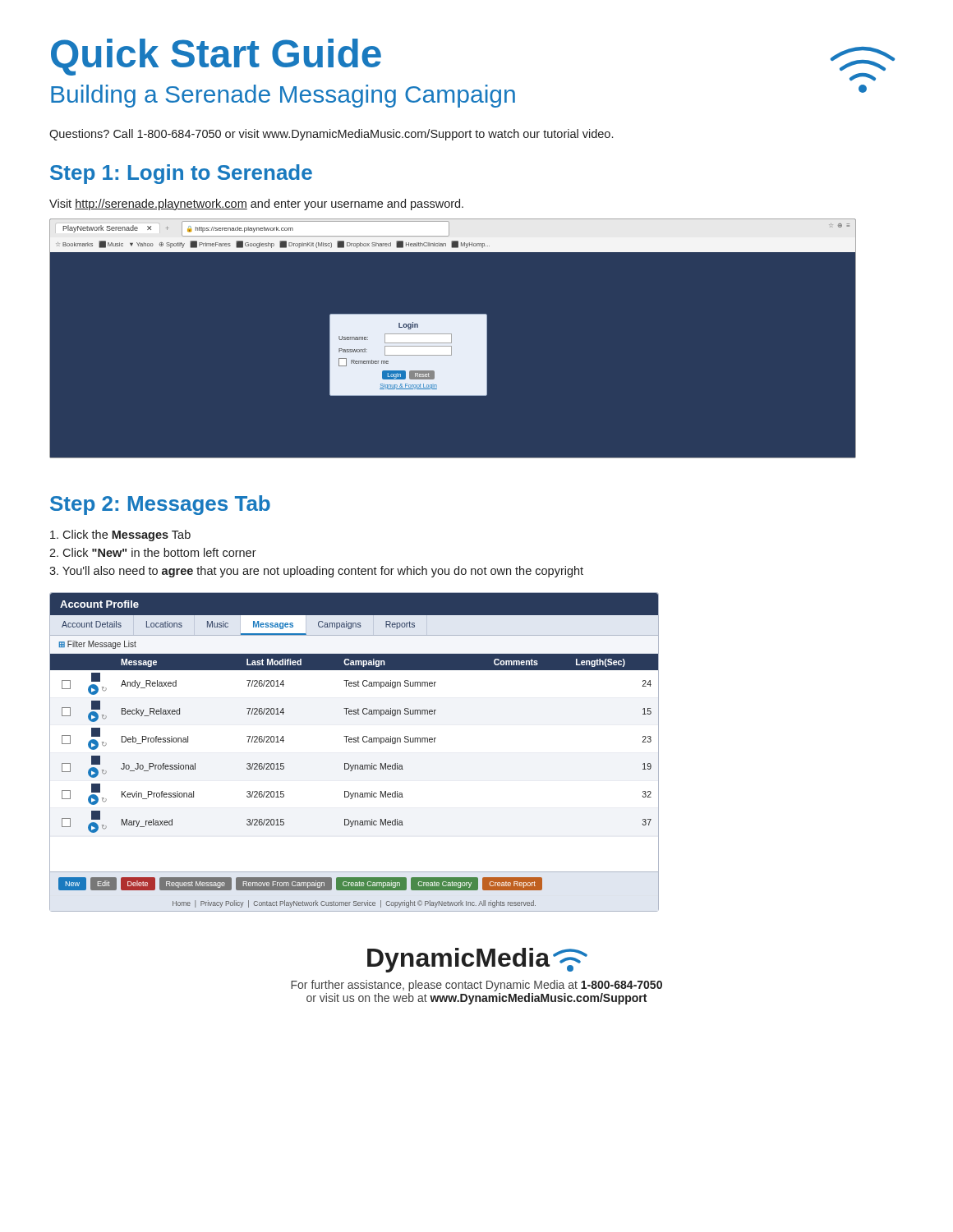Click where it says "Click the Messages Tab"

click(x=120, y=535)
